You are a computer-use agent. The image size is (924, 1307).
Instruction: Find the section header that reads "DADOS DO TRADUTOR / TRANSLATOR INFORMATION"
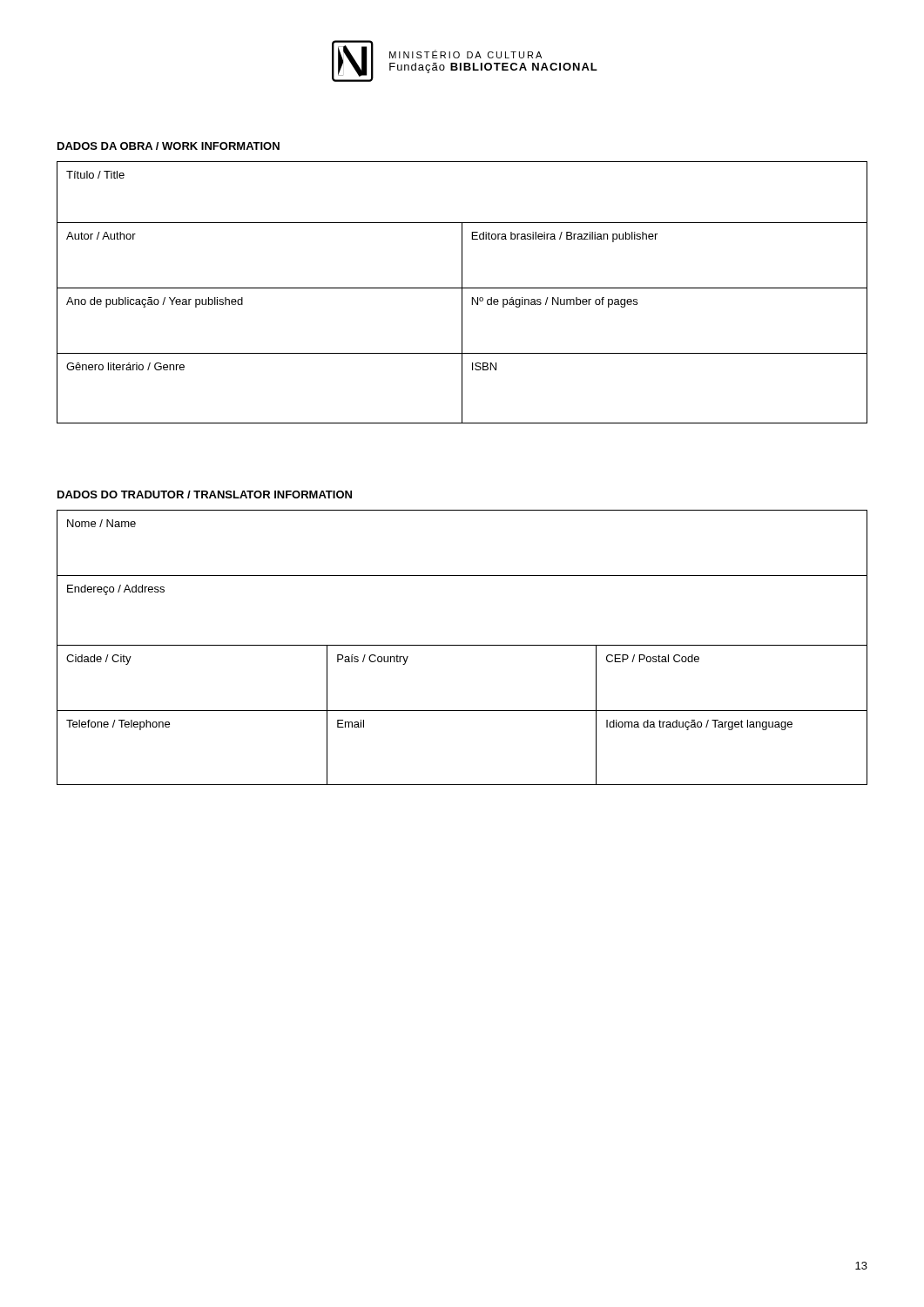(x=205, y=494)
